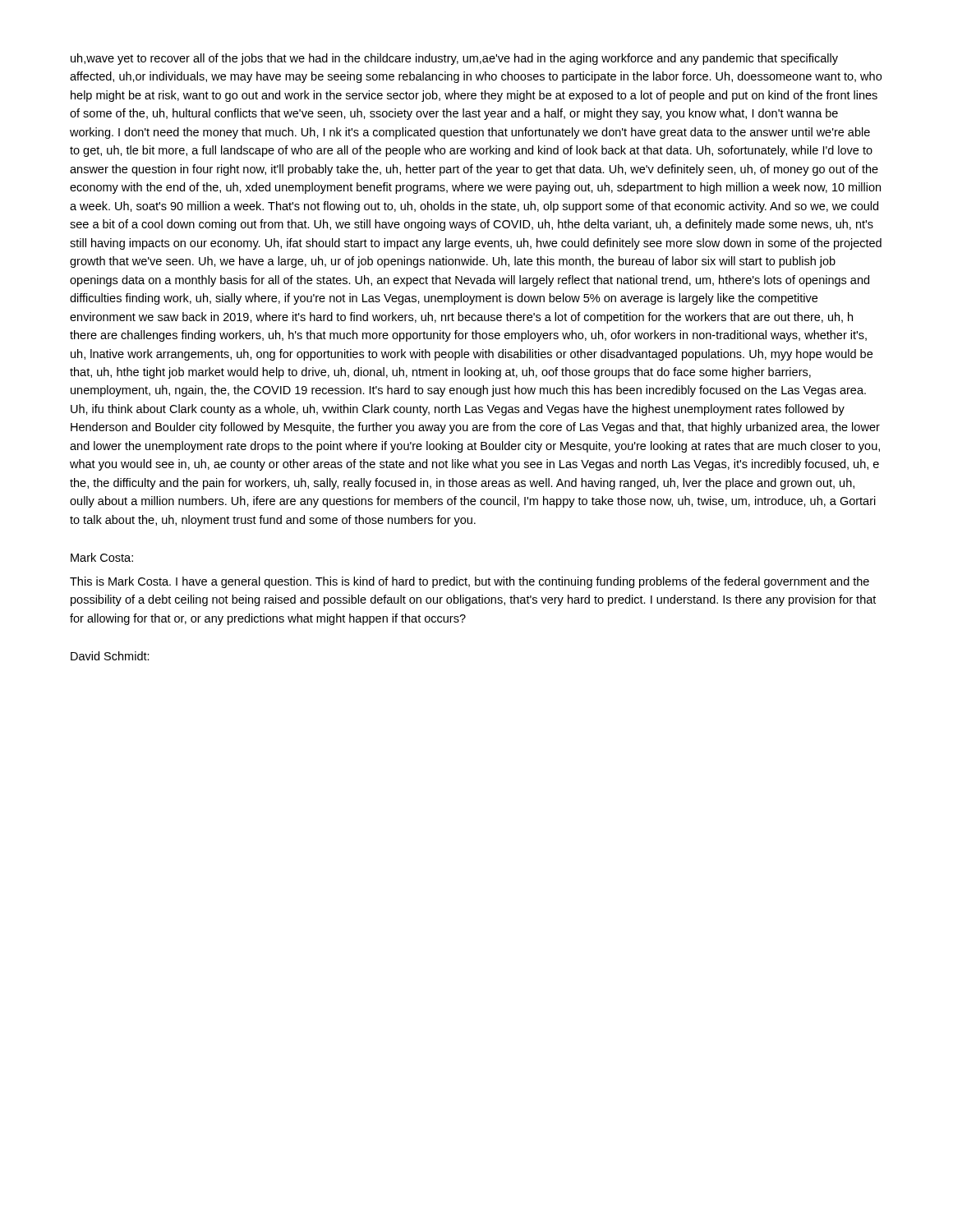
Task: Locate the text "Mark Costa:"
Action: [x=102, y=558]
